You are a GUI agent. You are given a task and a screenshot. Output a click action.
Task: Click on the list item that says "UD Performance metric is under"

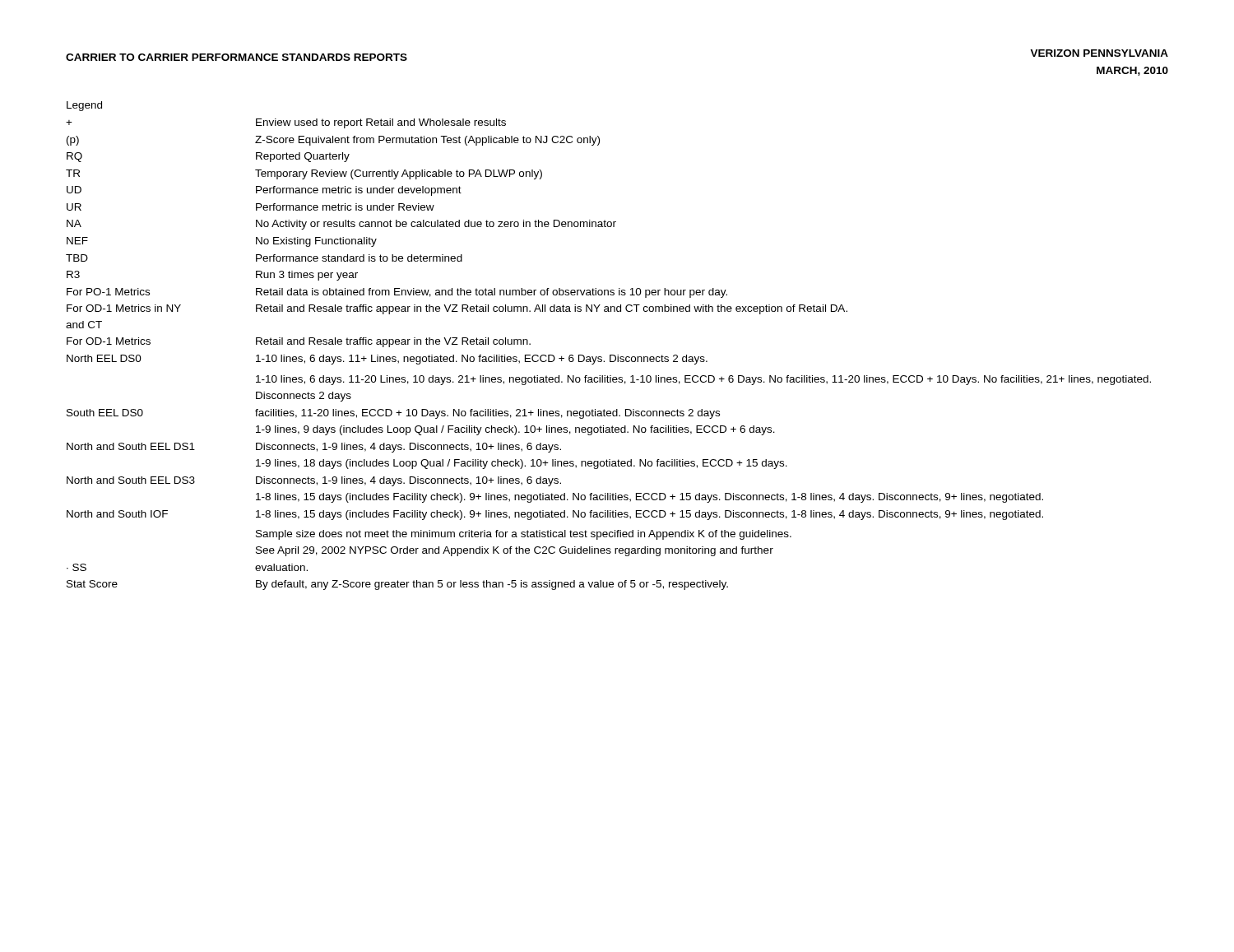[264, 191]
